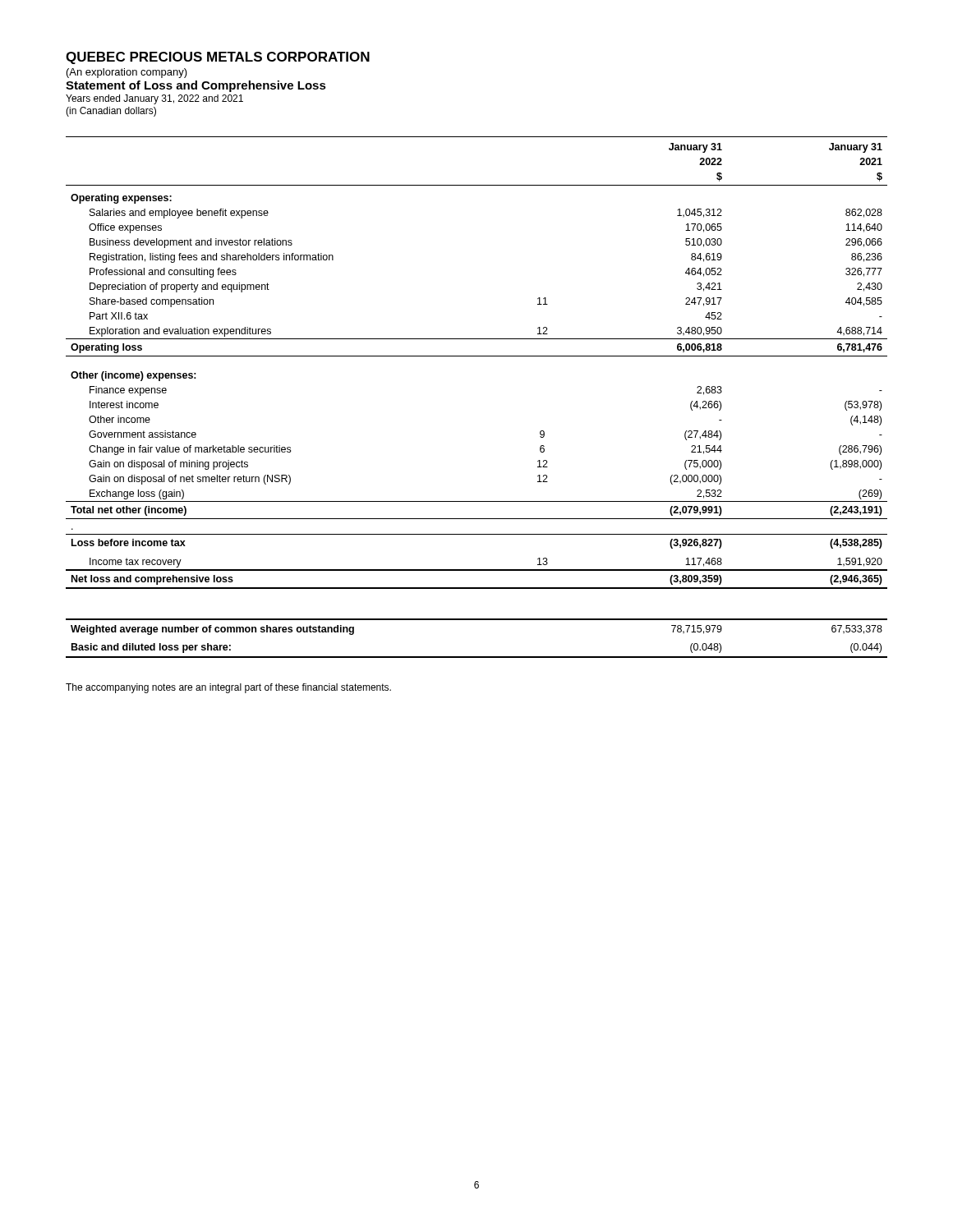This screenshot has height=1232, width=953.
Task: Locate the text starting "The accompanying notes"
Action: [x=229, y=687]
